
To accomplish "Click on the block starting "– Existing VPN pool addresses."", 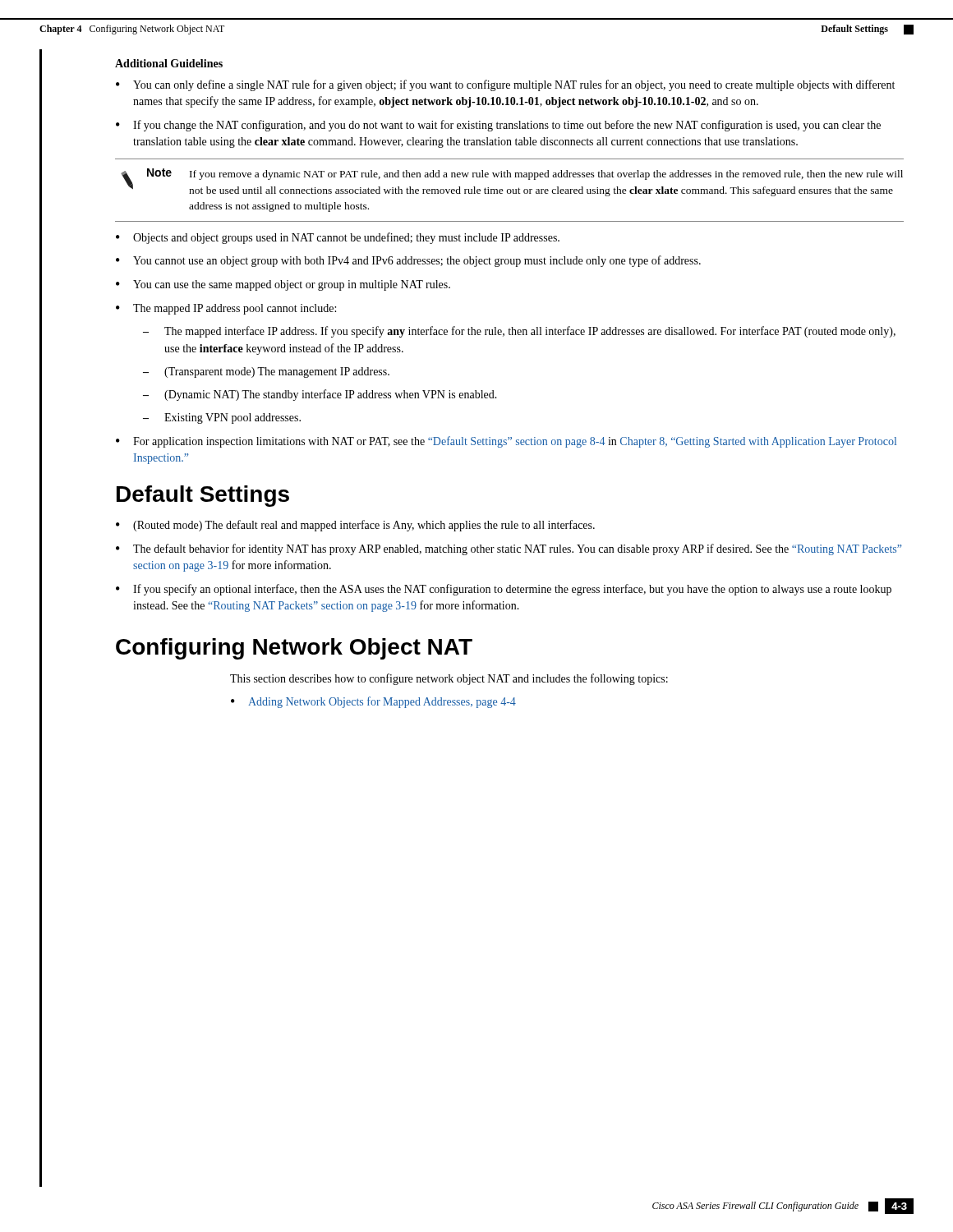I will tap(221, 419).
